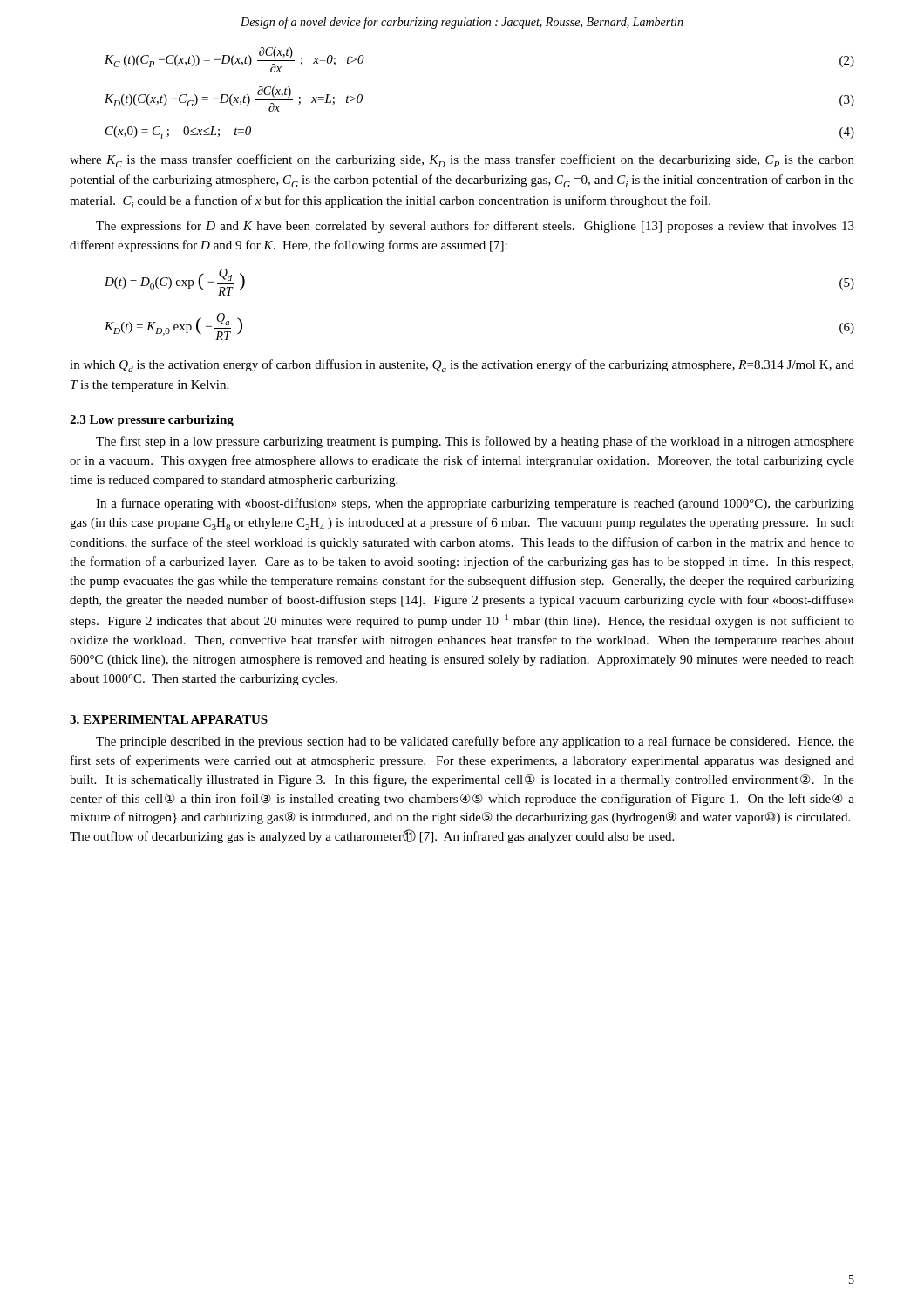Locate the text "2.3 Low pressure carburizing"
924x1308 pixels.
pyautogui.click(x=152, y=420)
